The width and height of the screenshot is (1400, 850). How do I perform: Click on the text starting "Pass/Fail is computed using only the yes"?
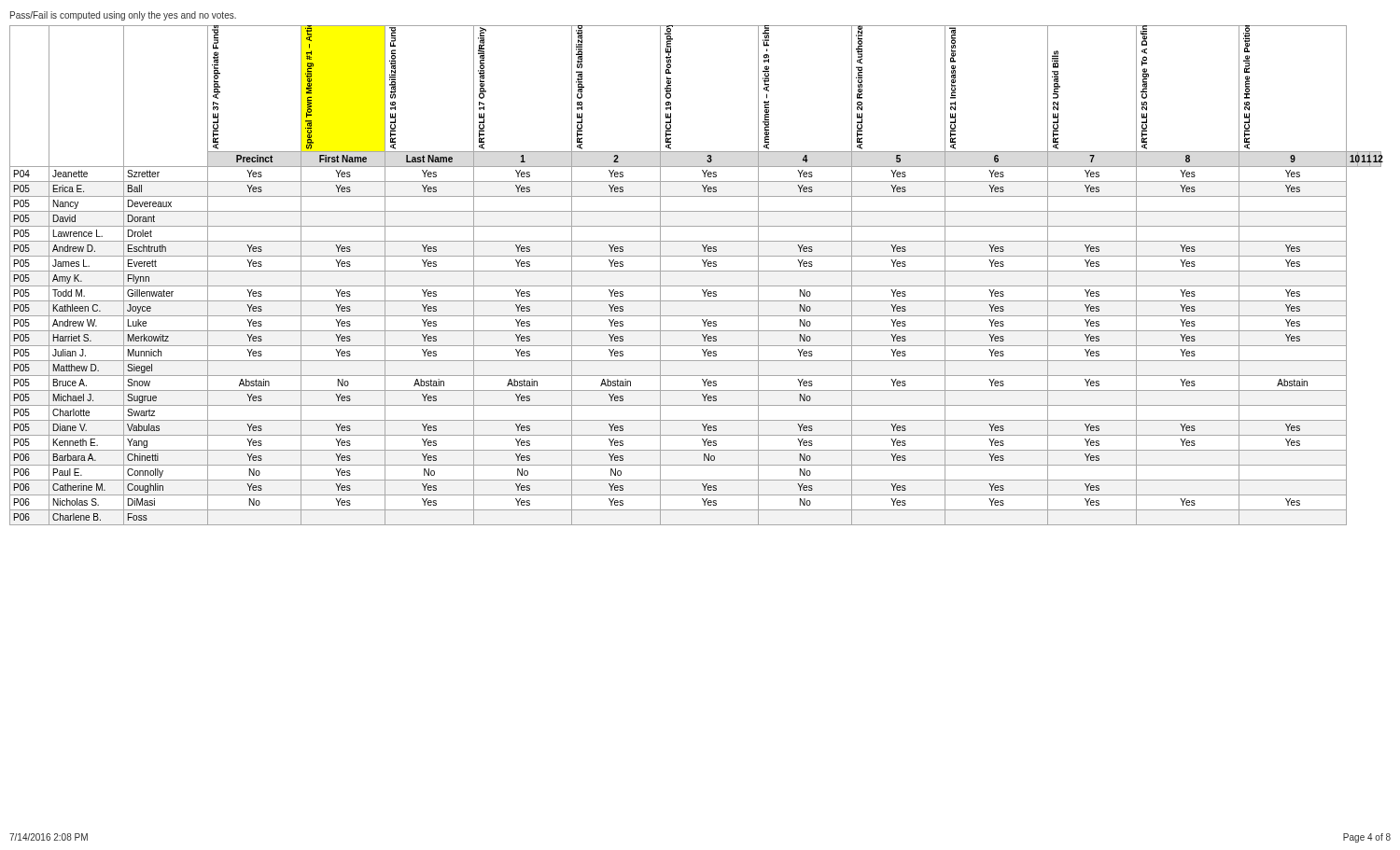123,15
